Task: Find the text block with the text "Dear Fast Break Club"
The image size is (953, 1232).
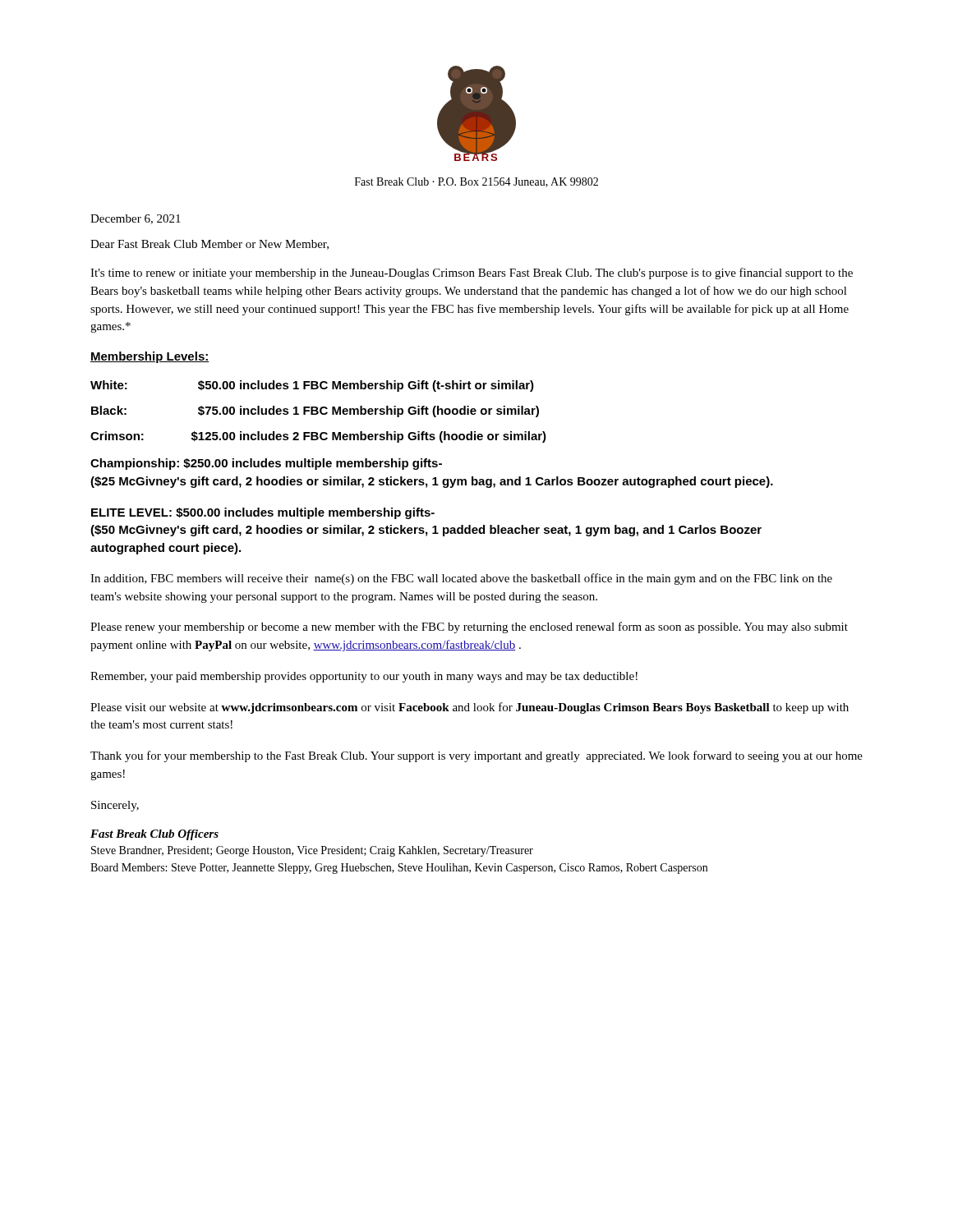Action: pos(210,244)
